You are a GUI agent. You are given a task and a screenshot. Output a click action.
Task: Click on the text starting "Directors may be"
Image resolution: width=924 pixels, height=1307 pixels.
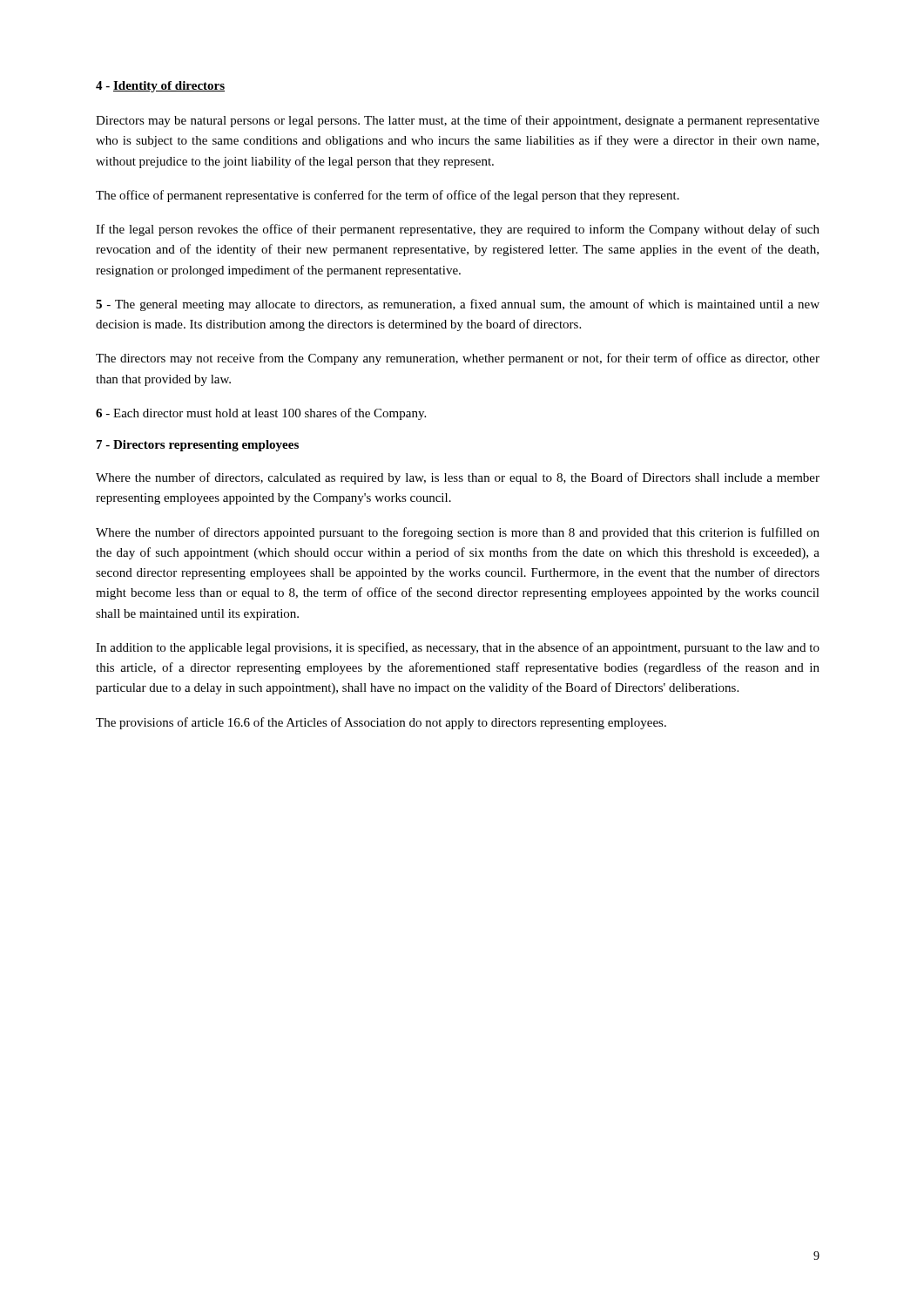click(458, 141)
